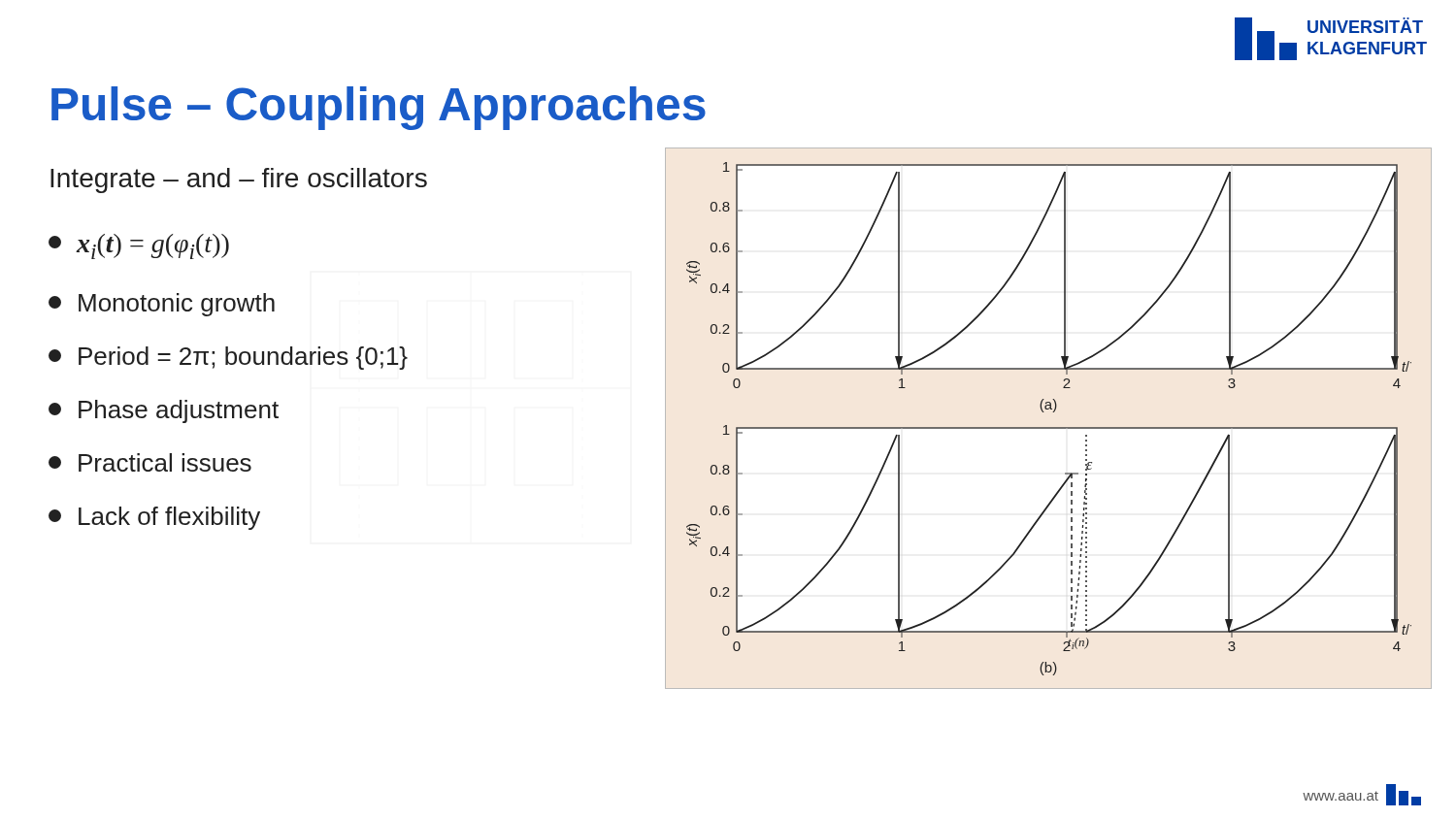Find the text containing "Integrate – and – fire oscillators"
The height and width of the screenshot is (819, 1456).
pyautogui.click(x=238, y=178)
